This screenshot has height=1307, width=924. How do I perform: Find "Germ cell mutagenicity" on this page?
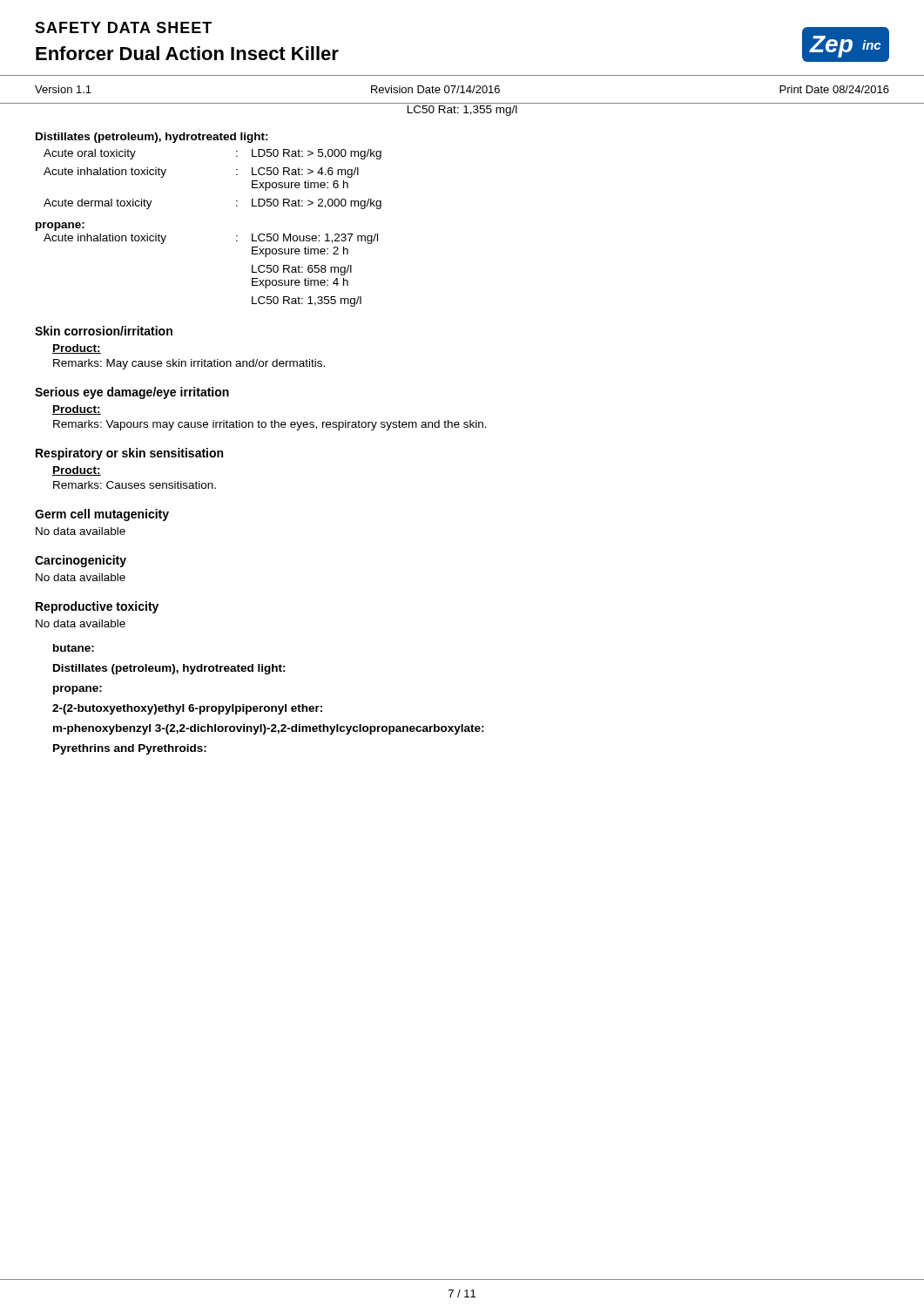point(102,514)
